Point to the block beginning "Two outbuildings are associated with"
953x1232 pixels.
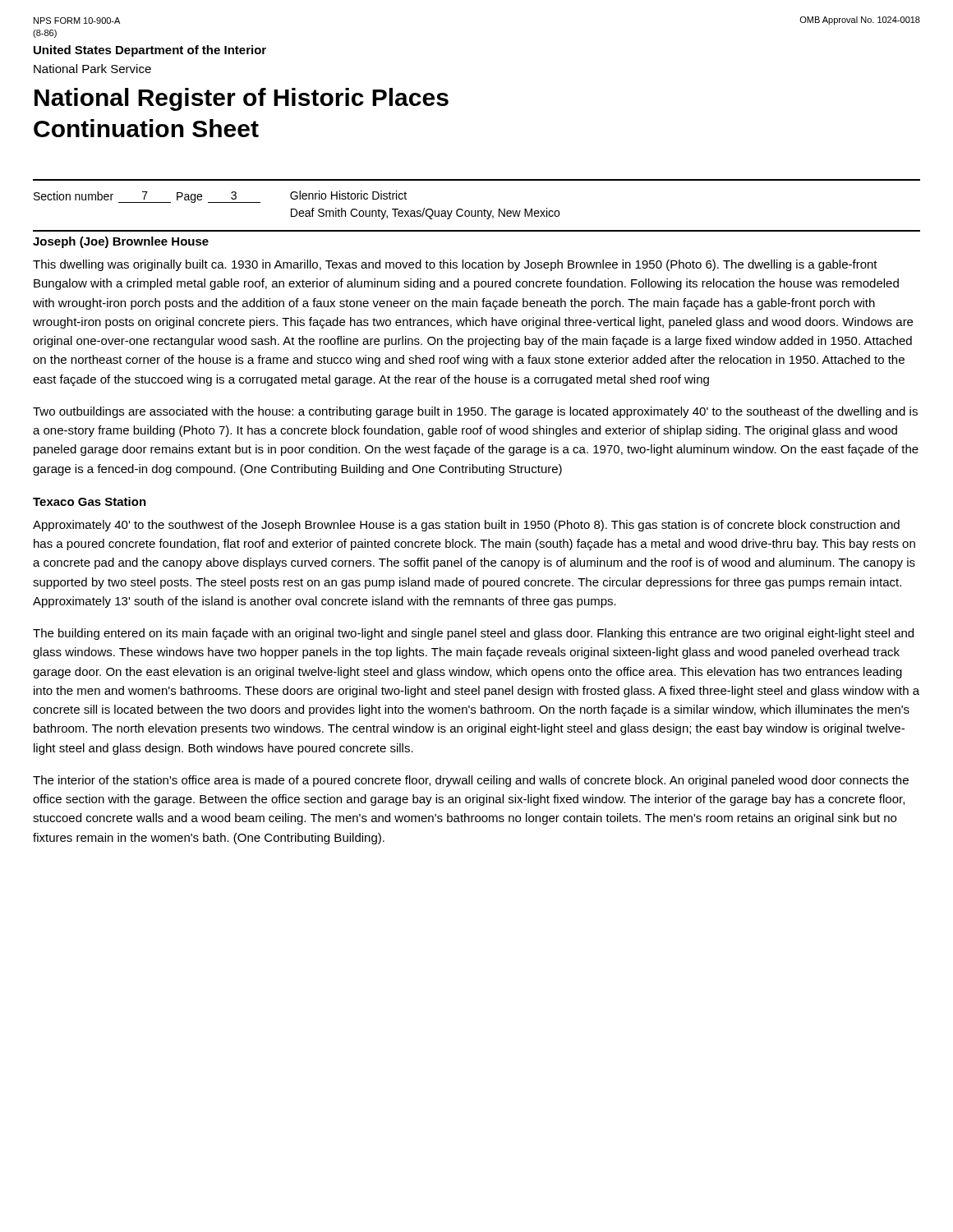pos(476,440)
